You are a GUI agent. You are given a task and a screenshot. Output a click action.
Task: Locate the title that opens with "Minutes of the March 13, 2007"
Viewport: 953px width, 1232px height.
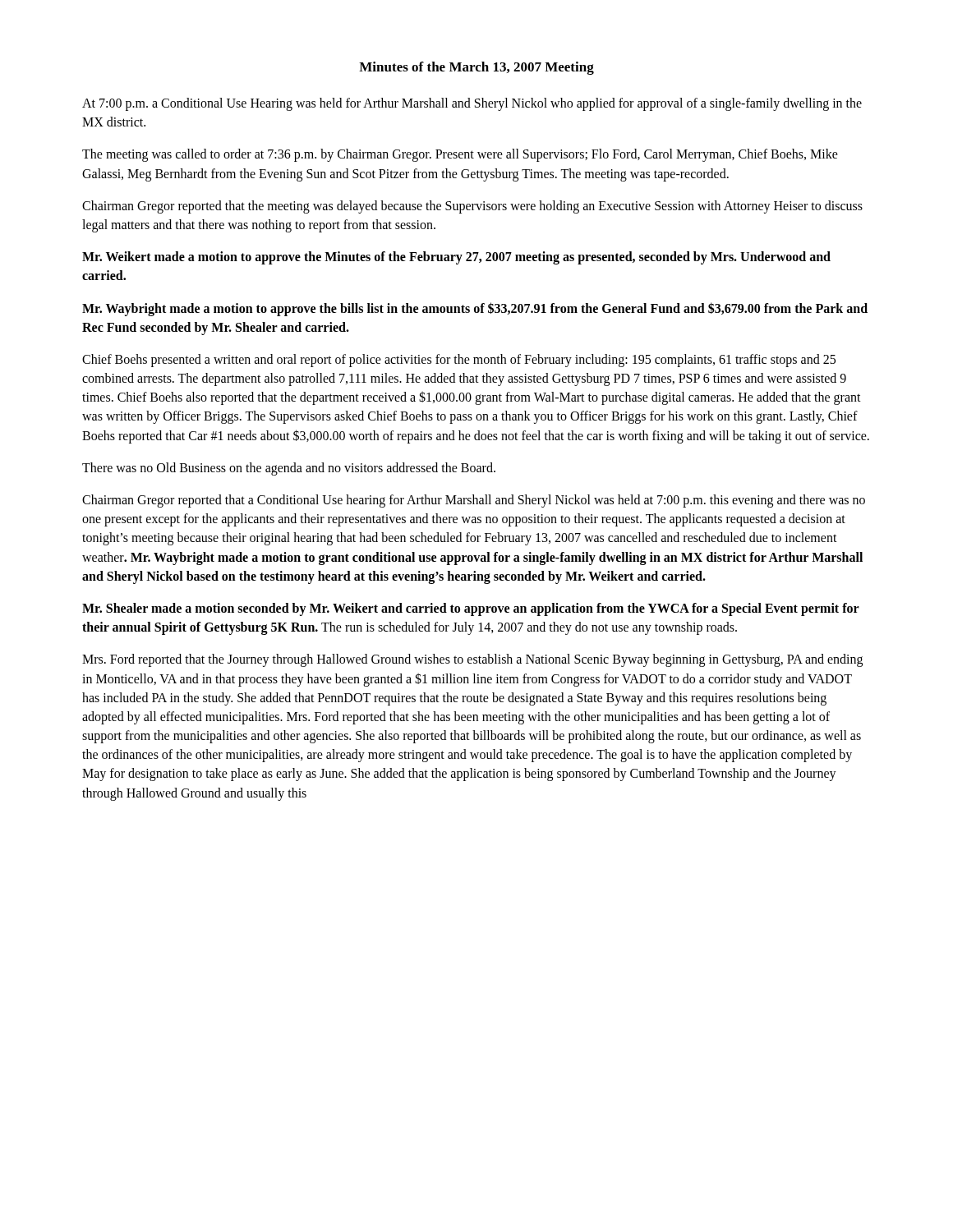tap(476, 67)
